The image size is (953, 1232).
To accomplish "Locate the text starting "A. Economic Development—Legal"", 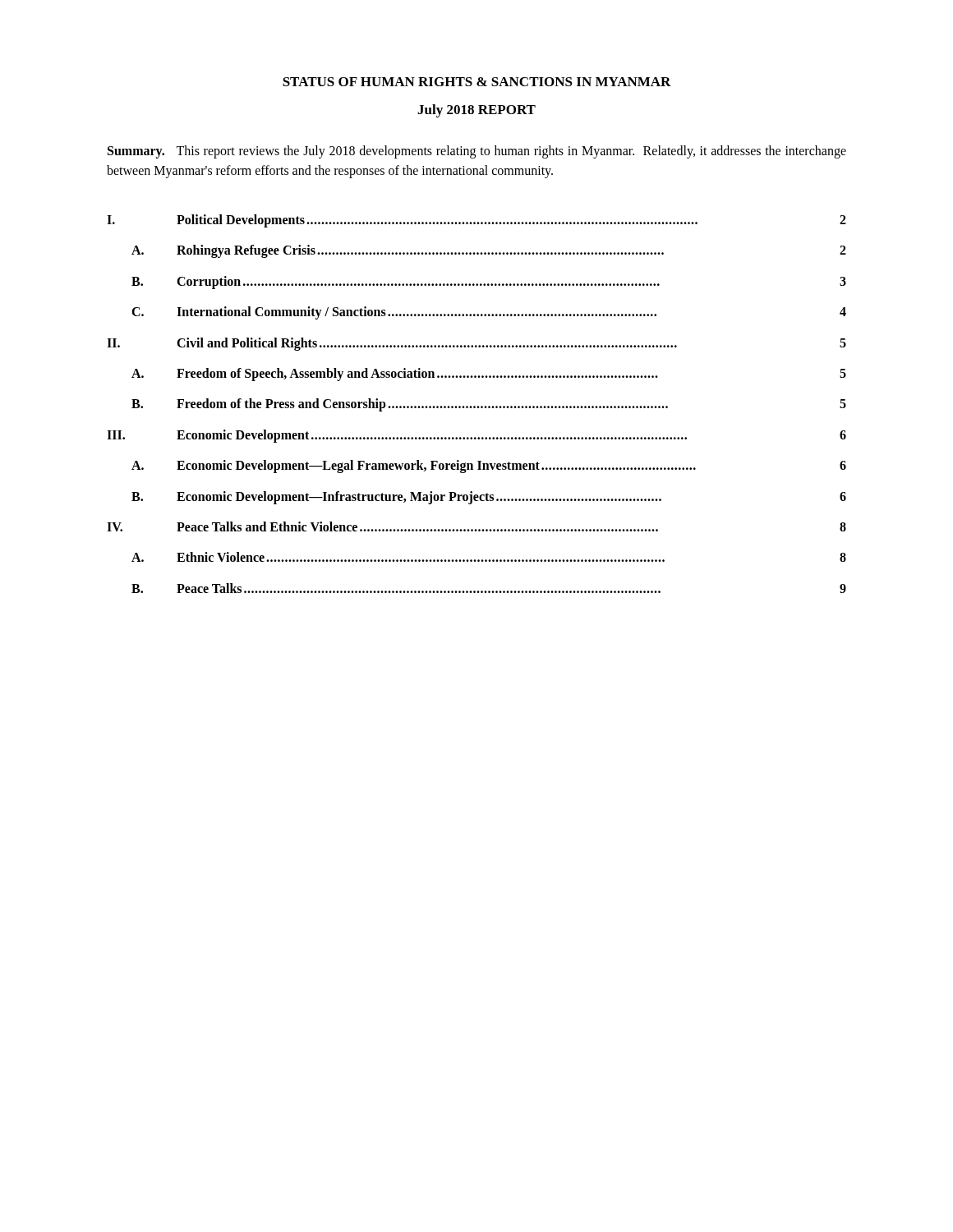I will coord(476,466).
